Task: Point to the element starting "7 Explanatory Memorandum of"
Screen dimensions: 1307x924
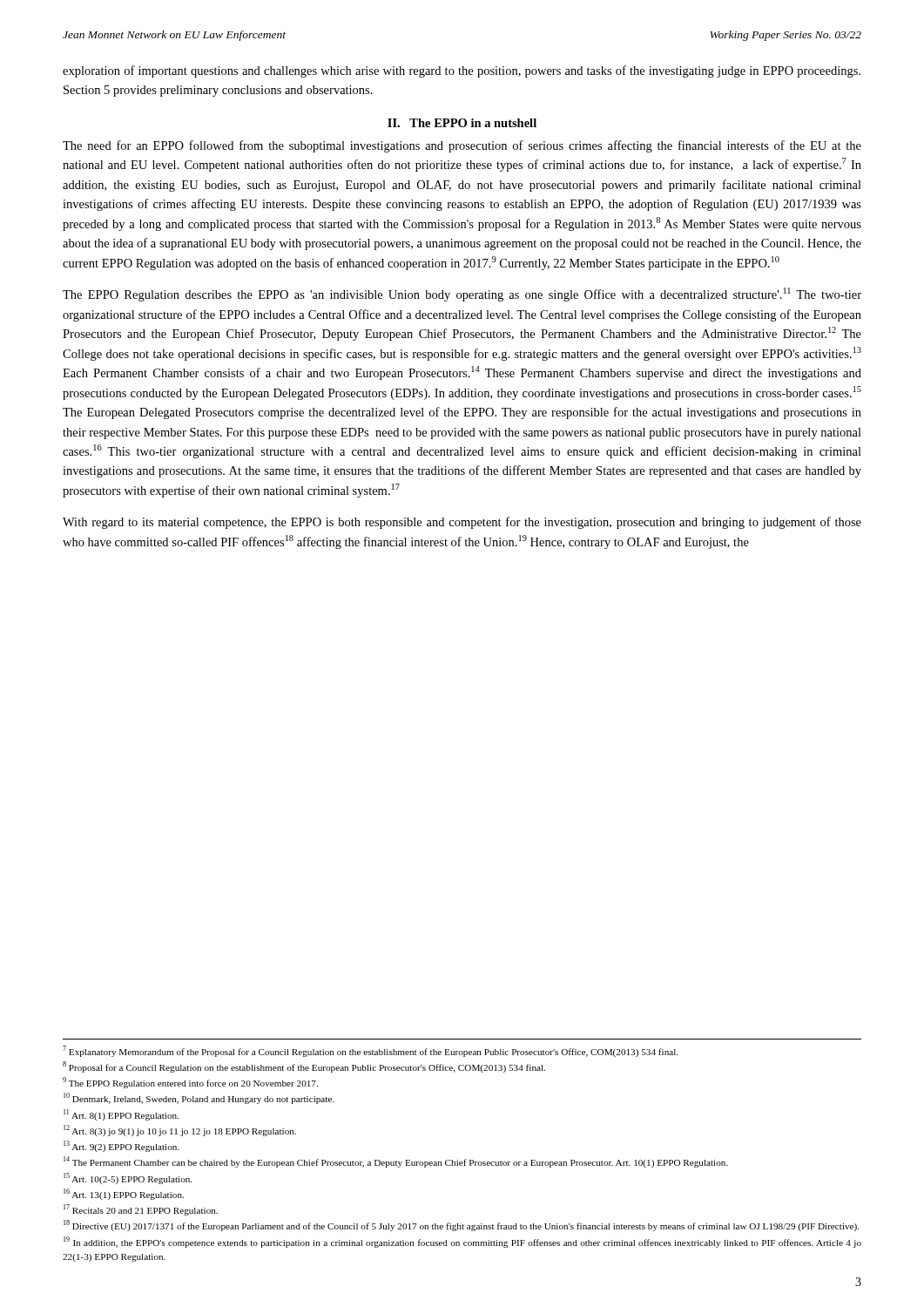Action: point(371,1051)
